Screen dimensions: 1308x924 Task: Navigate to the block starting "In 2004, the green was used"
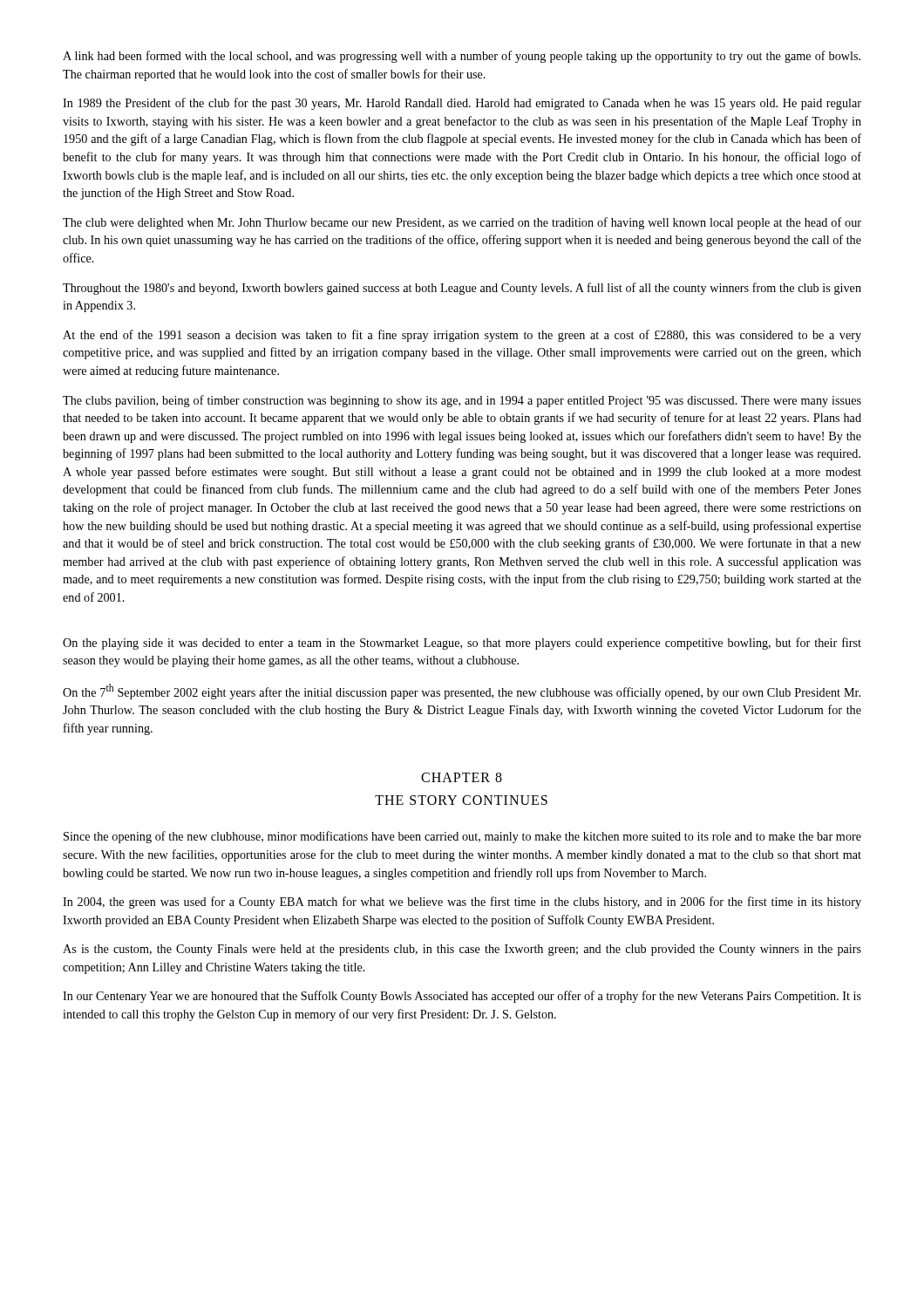tap(462, 911)
